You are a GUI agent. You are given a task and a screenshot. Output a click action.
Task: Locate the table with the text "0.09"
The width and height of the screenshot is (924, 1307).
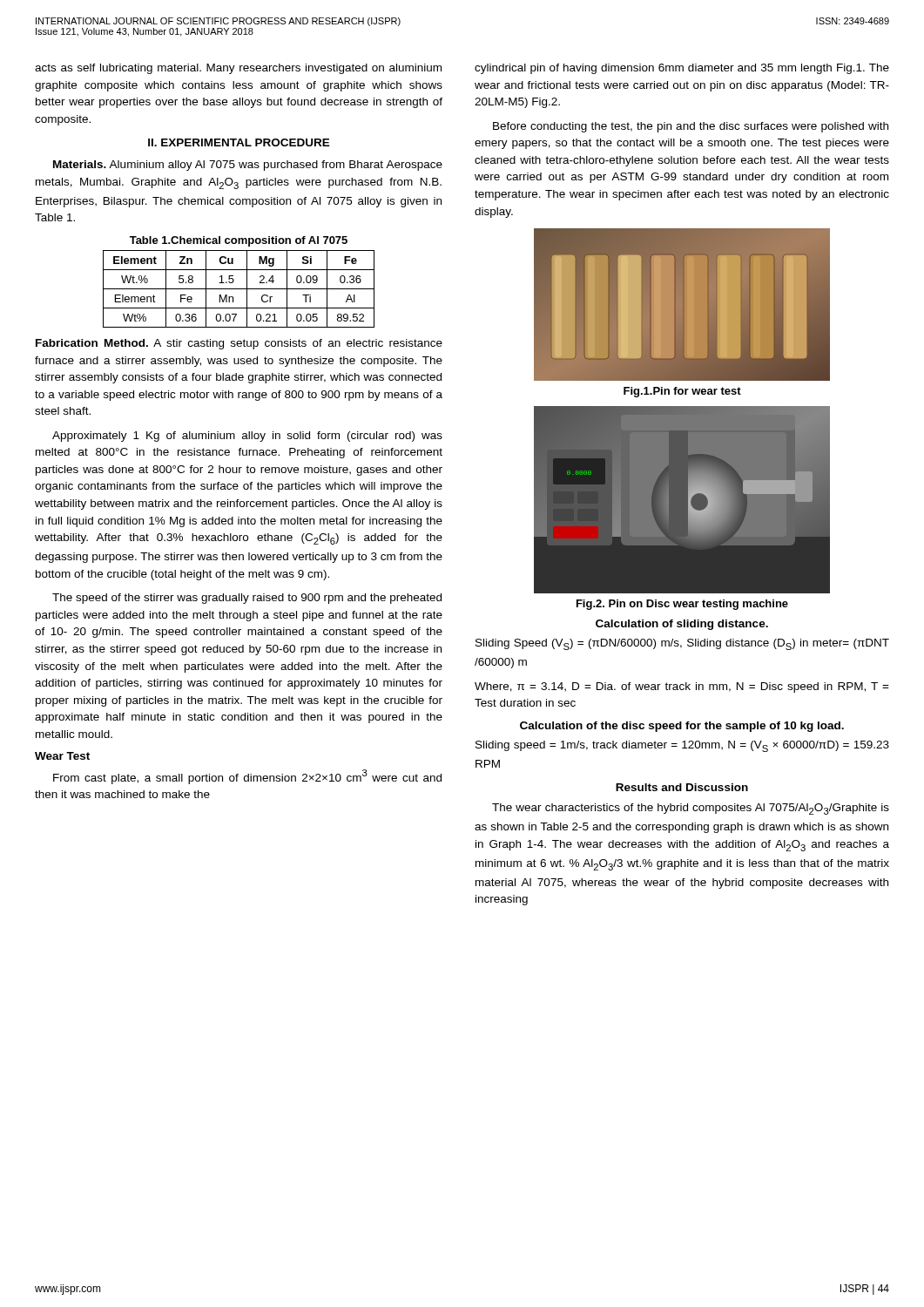click(x=239, y=289)
